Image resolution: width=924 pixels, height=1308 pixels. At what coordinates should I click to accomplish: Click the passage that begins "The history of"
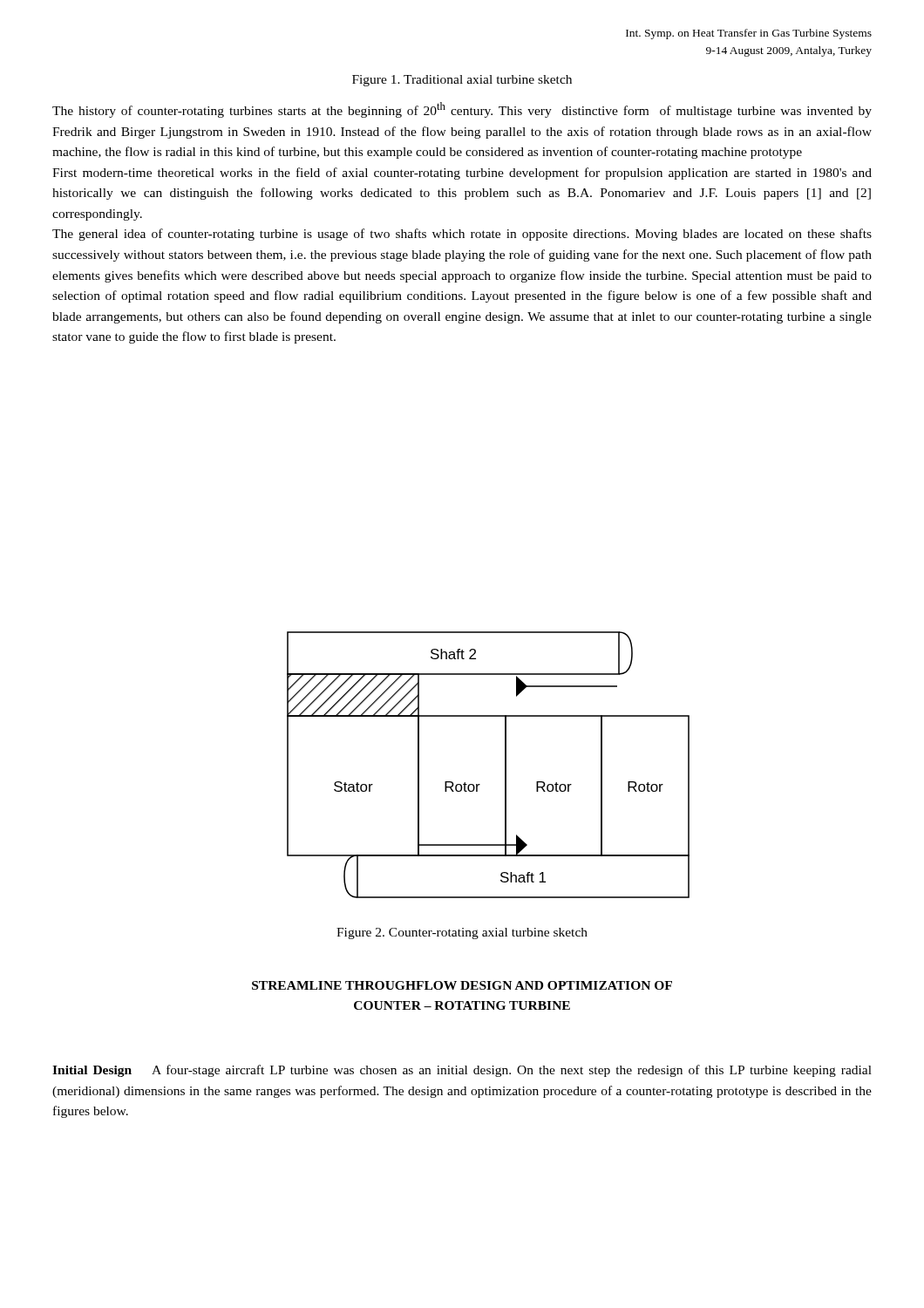[462, 222]
